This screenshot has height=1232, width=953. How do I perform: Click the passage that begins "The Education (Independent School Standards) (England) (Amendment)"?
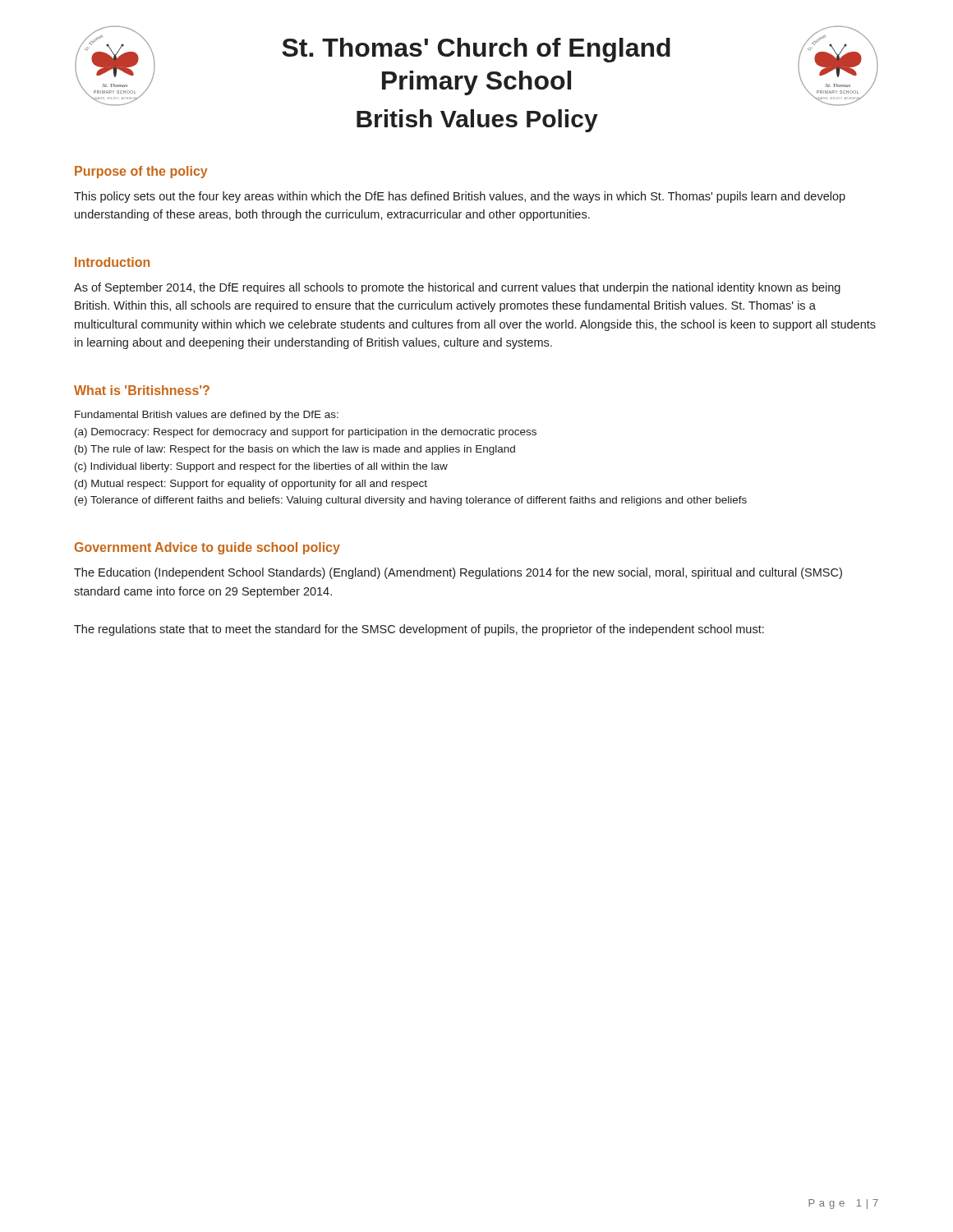[x=458, y=582]
